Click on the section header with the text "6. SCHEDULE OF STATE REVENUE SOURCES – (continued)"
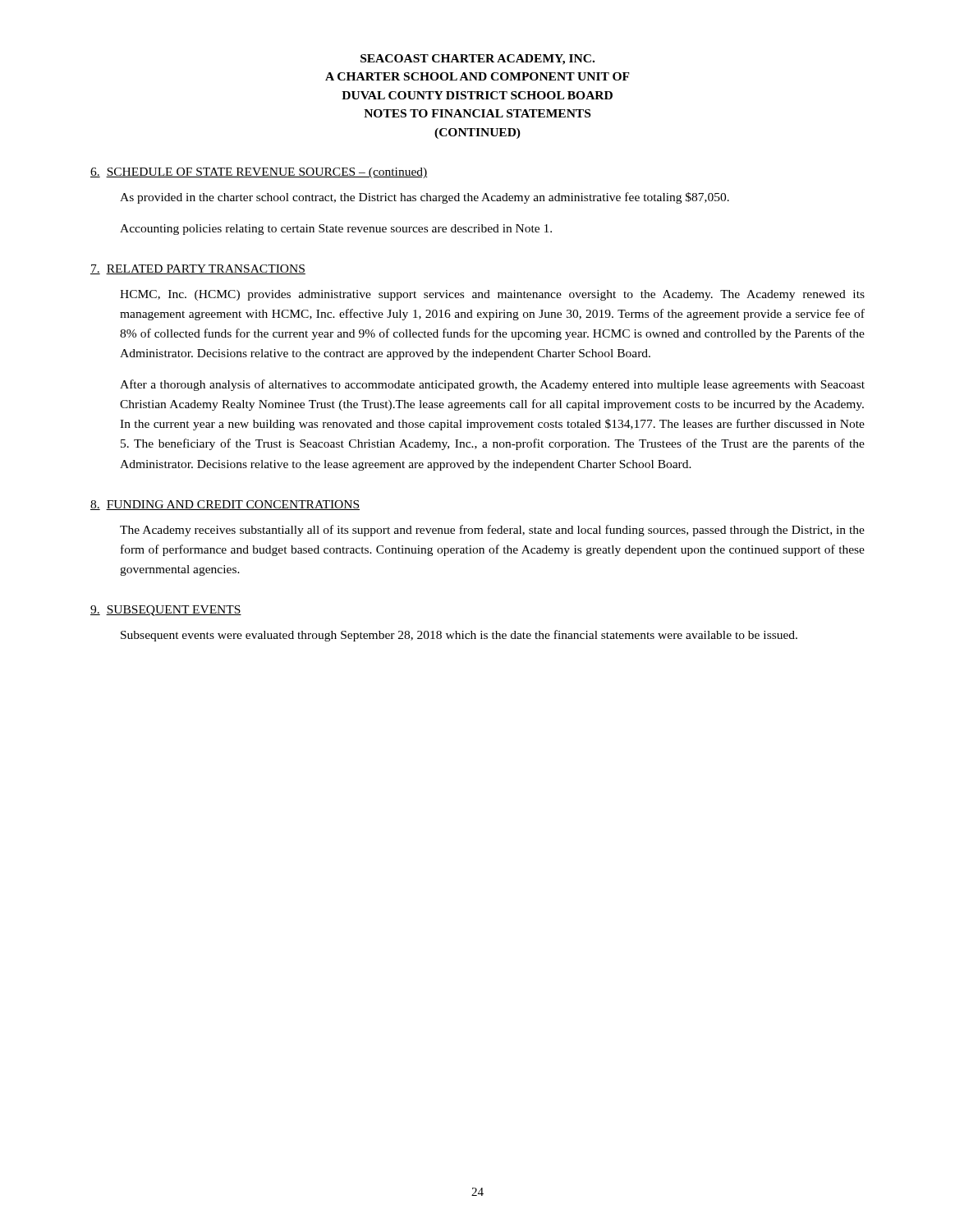The height and width of the screenshot is (1232, 955). point(259,172)
